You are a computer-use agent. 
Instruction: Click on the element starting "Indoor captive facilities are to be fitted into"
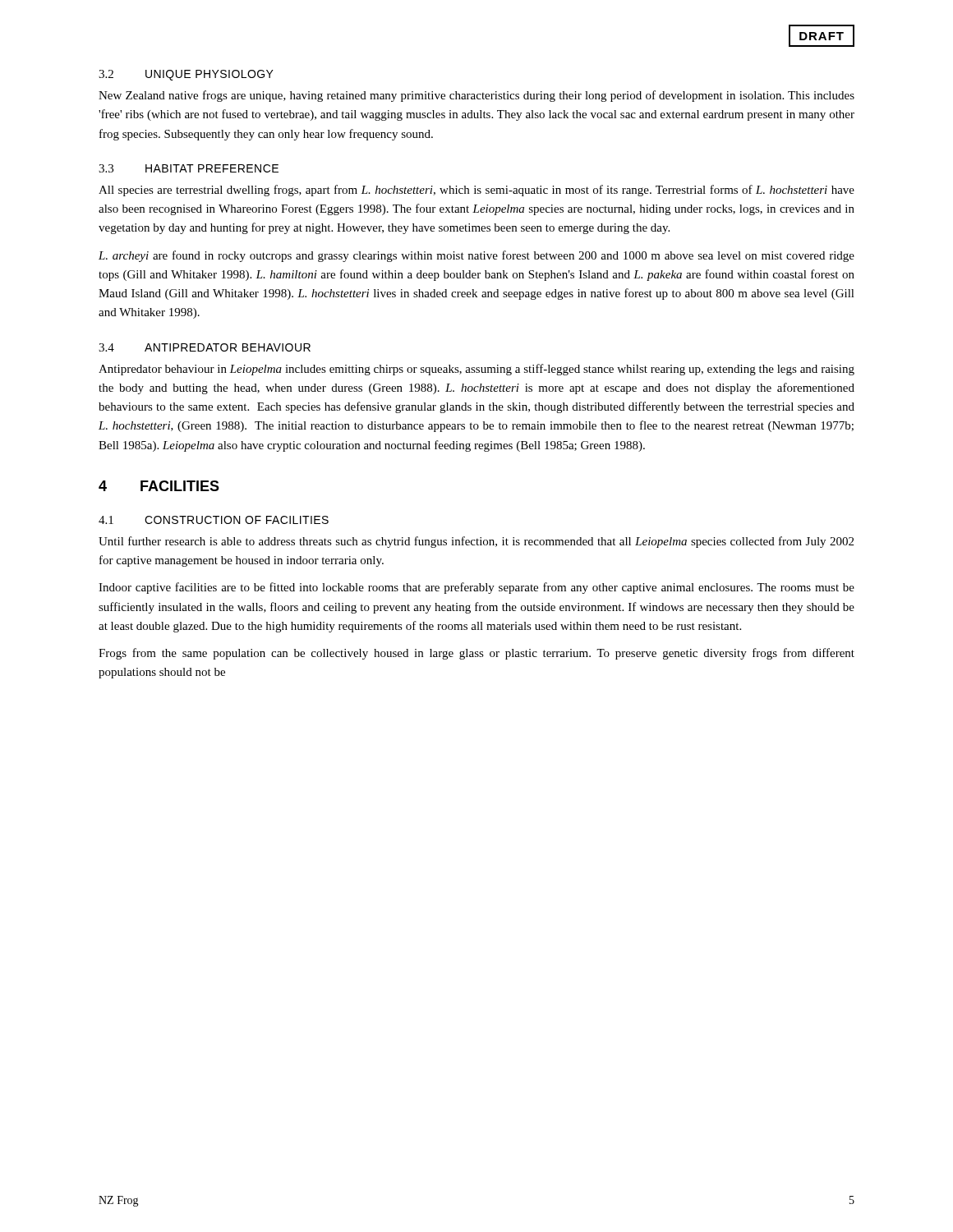coord(476,607)
